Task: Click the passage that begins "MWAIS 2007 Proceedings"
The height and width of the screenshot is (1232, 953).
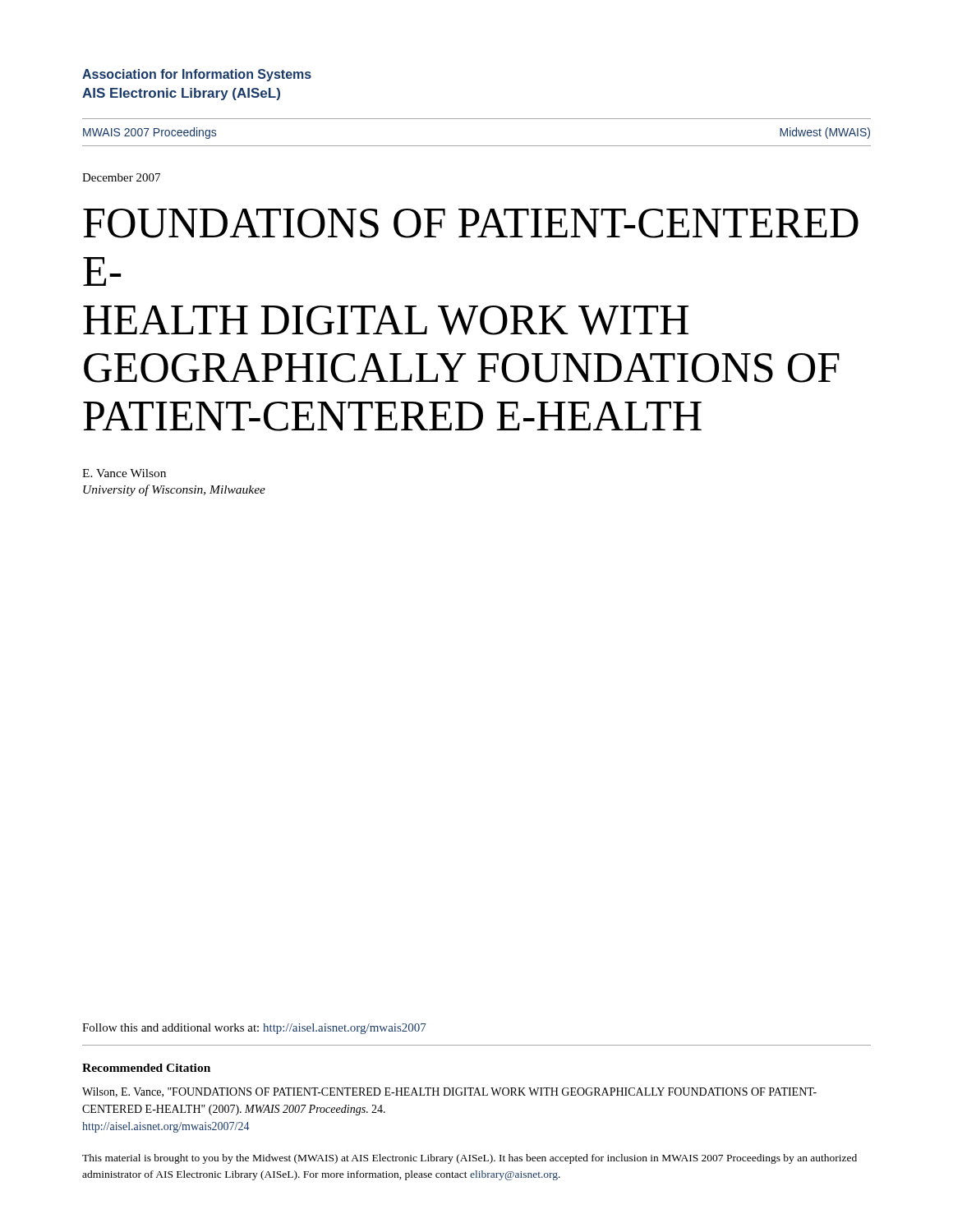Action: click(147, 133)
